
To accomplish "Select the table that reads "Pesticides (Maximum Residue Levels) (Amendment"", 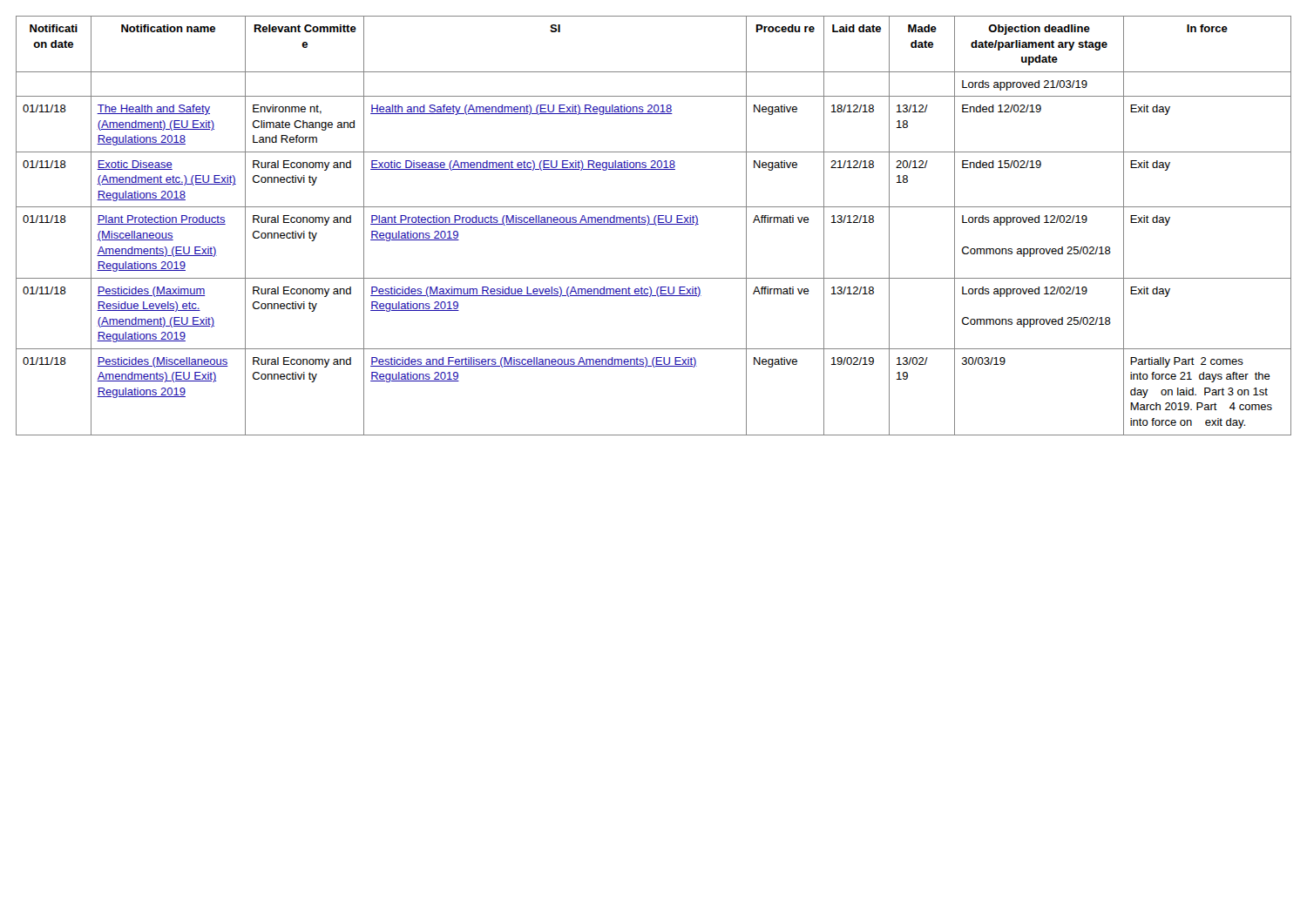I will coord(654,225).
